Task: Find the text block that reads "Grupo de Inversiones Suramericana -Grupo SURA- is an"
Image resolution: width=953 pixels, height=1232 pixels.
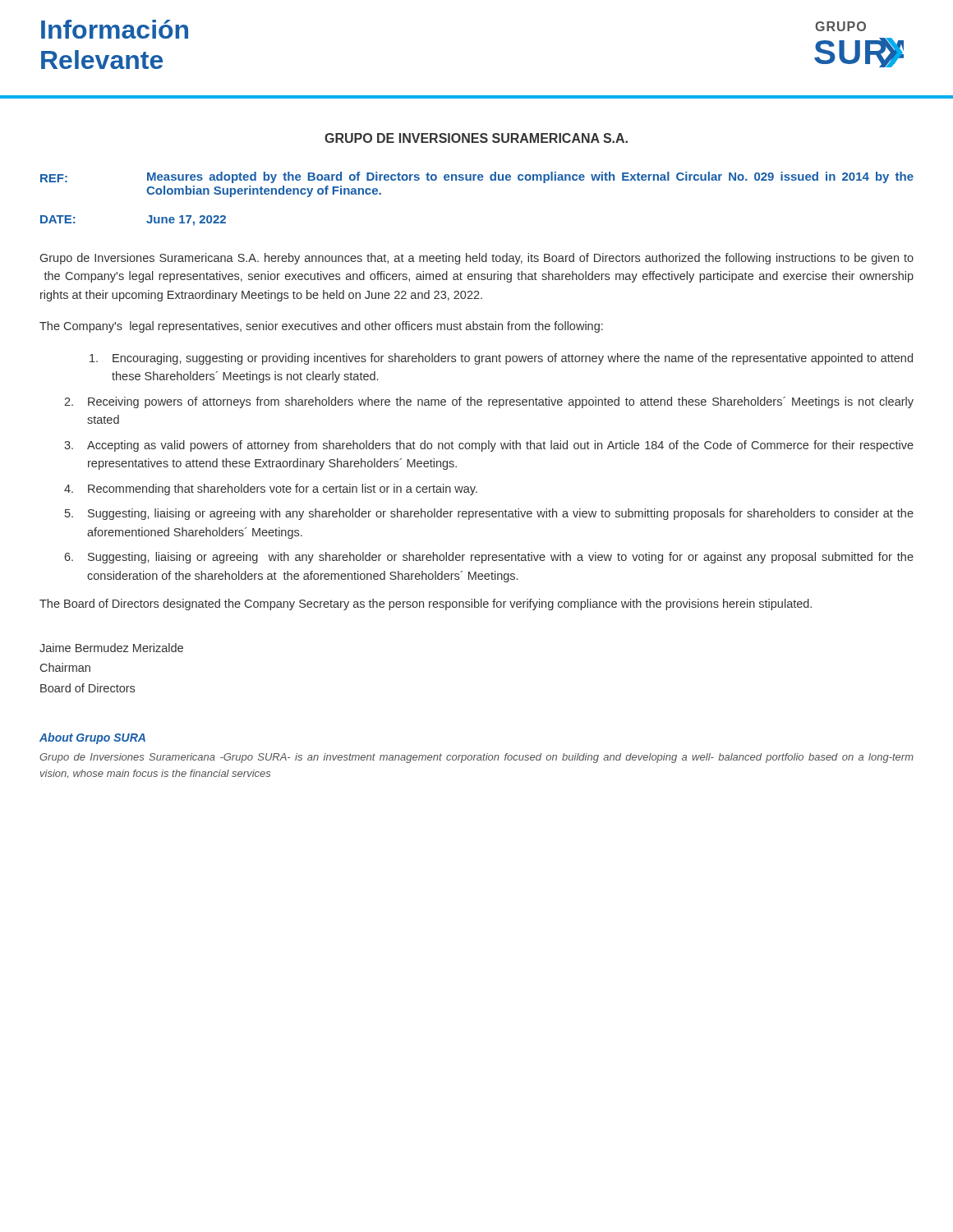Action: 476,765
